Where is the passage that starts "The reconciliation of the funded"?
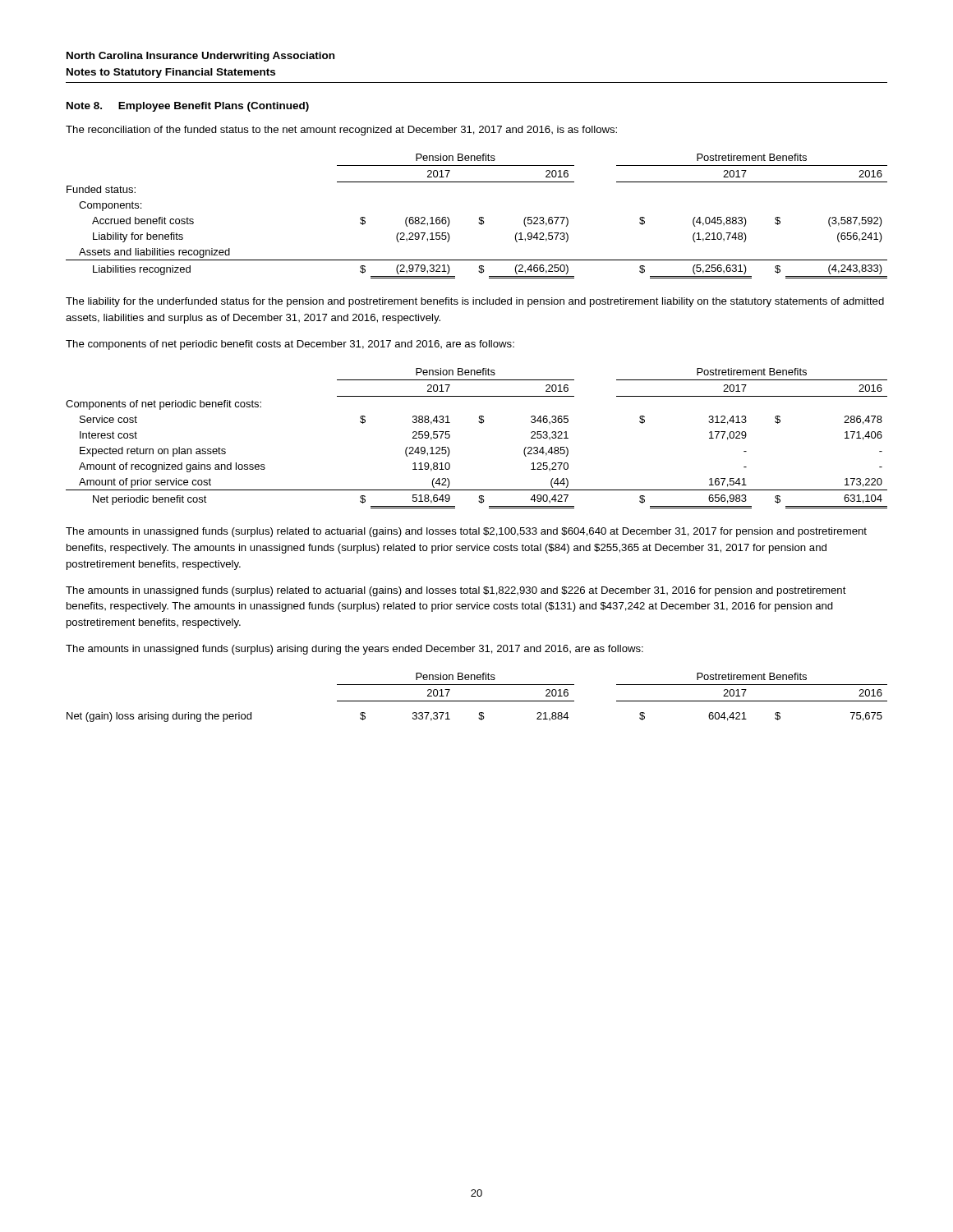This screenshot has height=1232, width=953. click(x=342, y=129)
